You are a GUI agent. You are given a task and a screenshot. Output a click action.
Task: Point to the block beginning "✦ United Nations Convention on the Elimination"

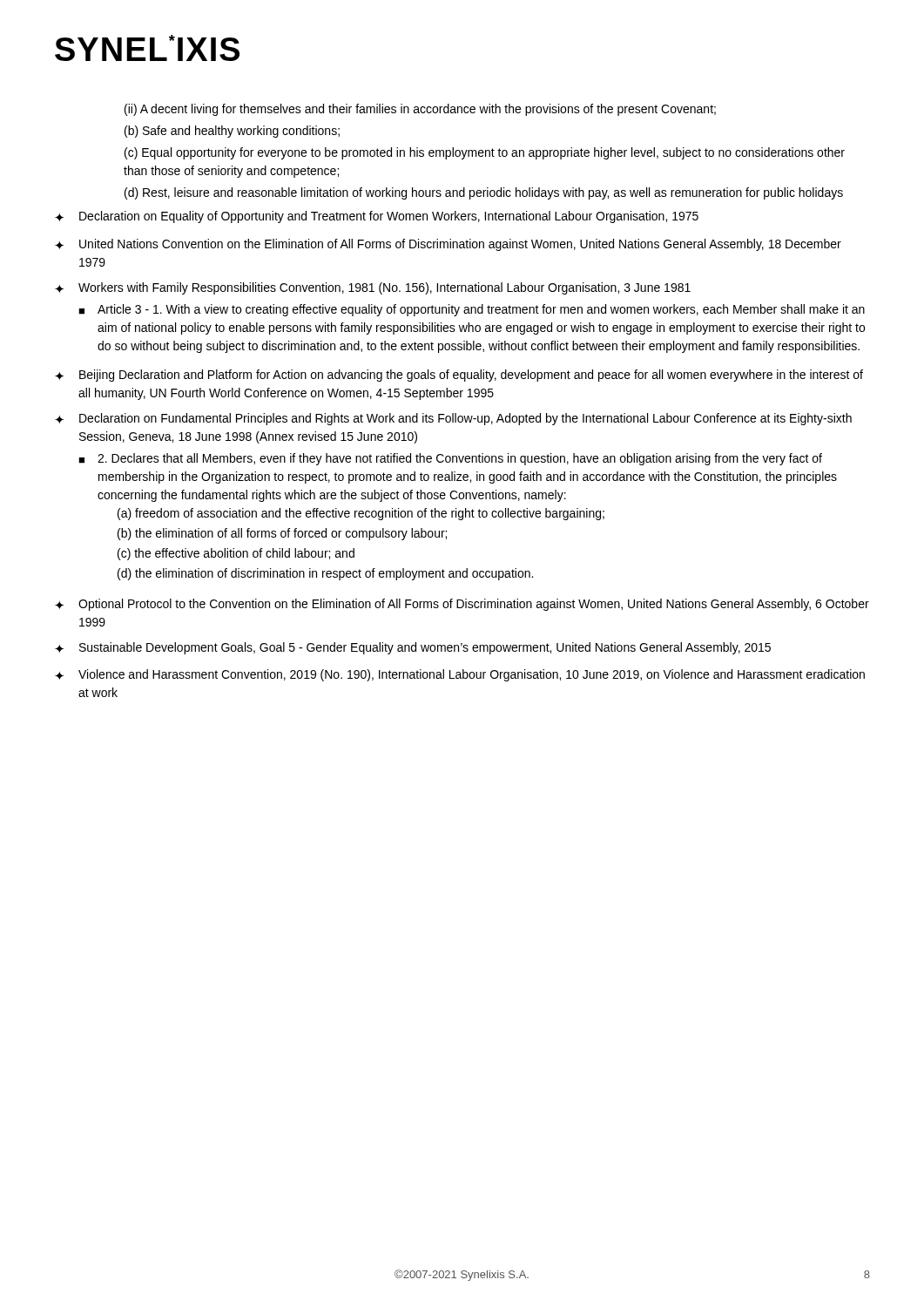click(x=462, y=253)
